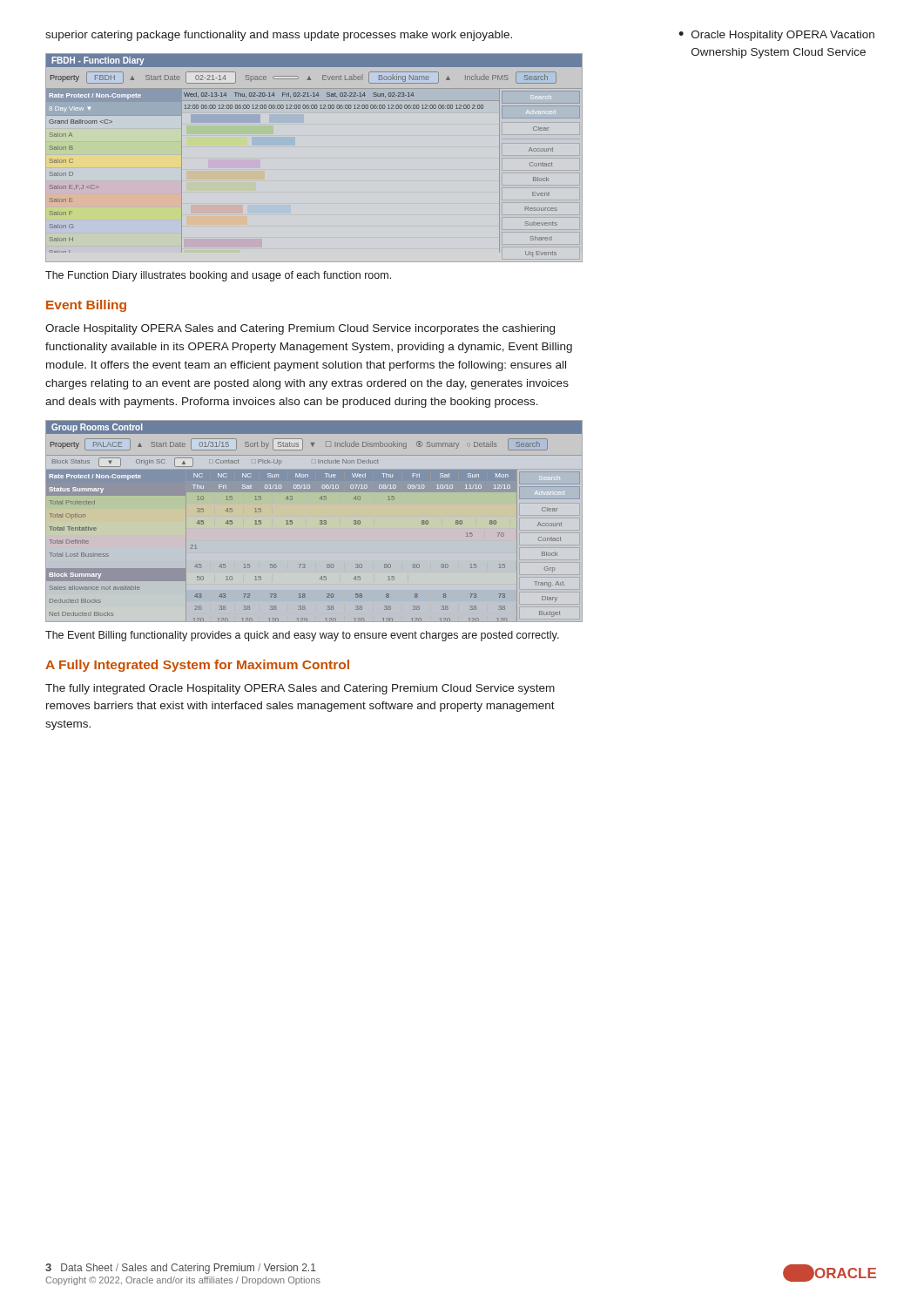Click on the section header that says "A Fully Integrated System for Maximum Control"
The image size is (924, 1307).
point(198,664)
